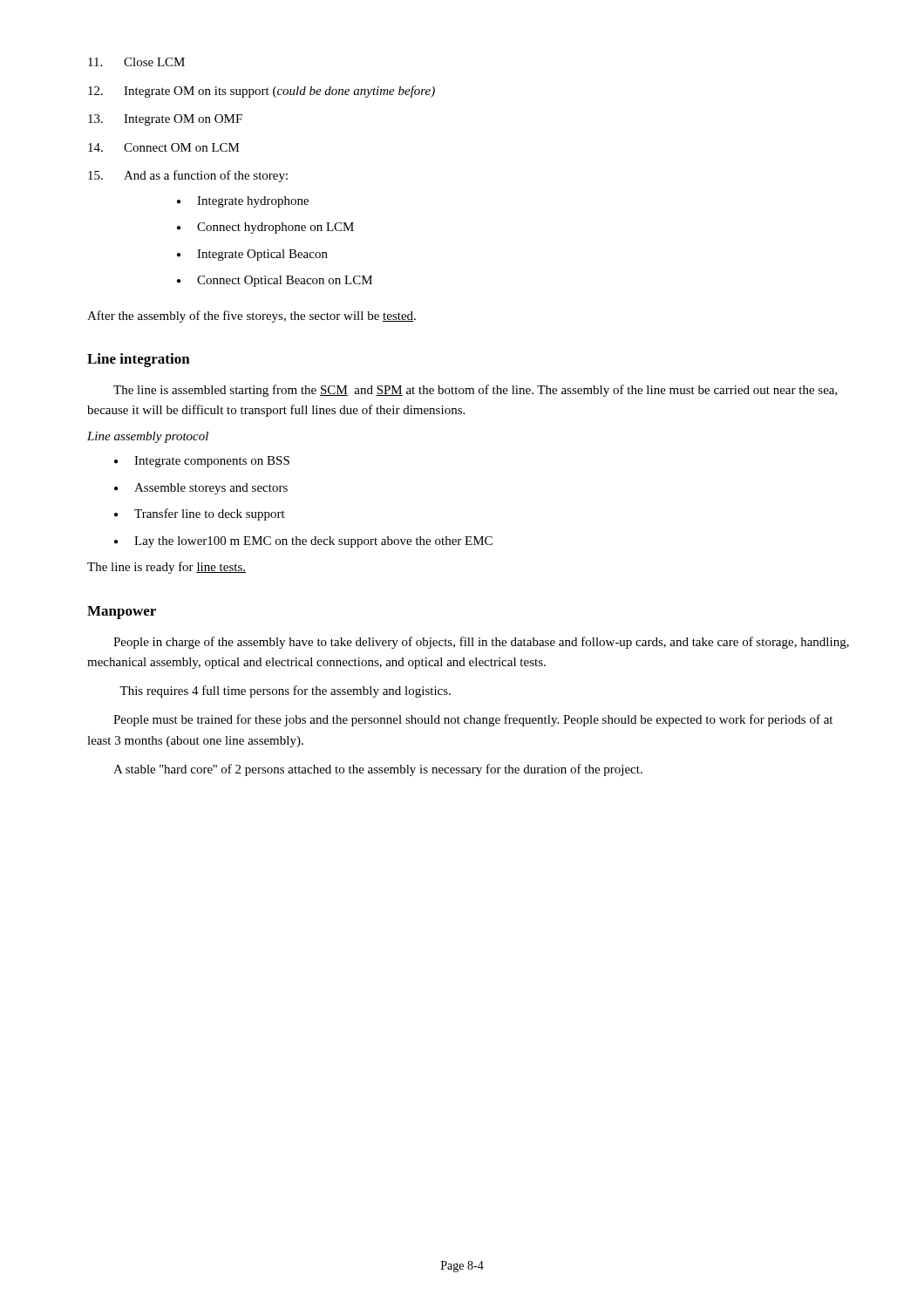Click on the text with the text "Line assembly protocol"
The image size is (924, 1308).
tap(148, 436)
